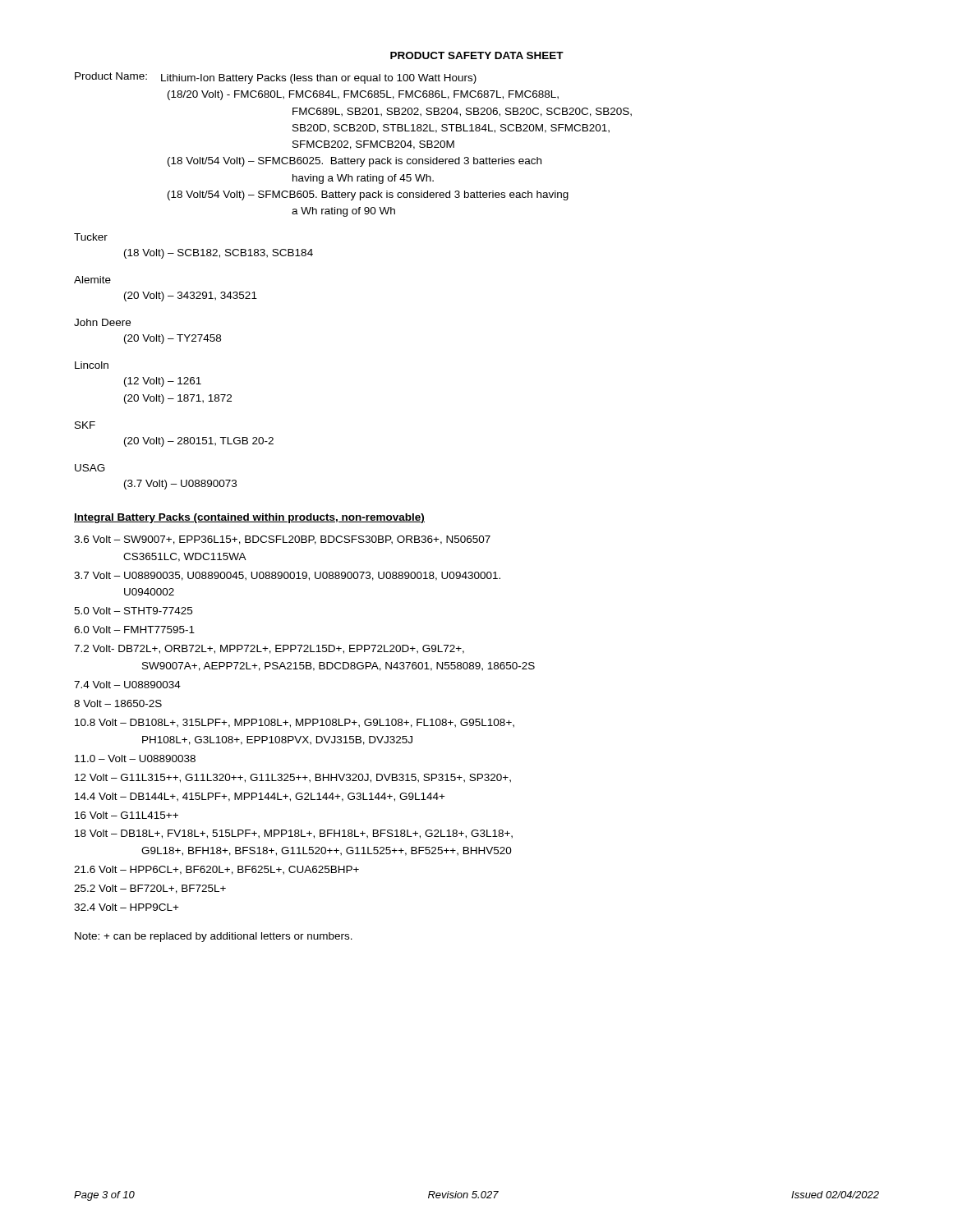Image resolution: width=953 pixels, height=1232 pixels.
Task: Select the passage starting "12 Volt – G11L315++, G11L320++, G11L325++, BHHV320J, DVB315,"
Action: [x=293, y=777]
